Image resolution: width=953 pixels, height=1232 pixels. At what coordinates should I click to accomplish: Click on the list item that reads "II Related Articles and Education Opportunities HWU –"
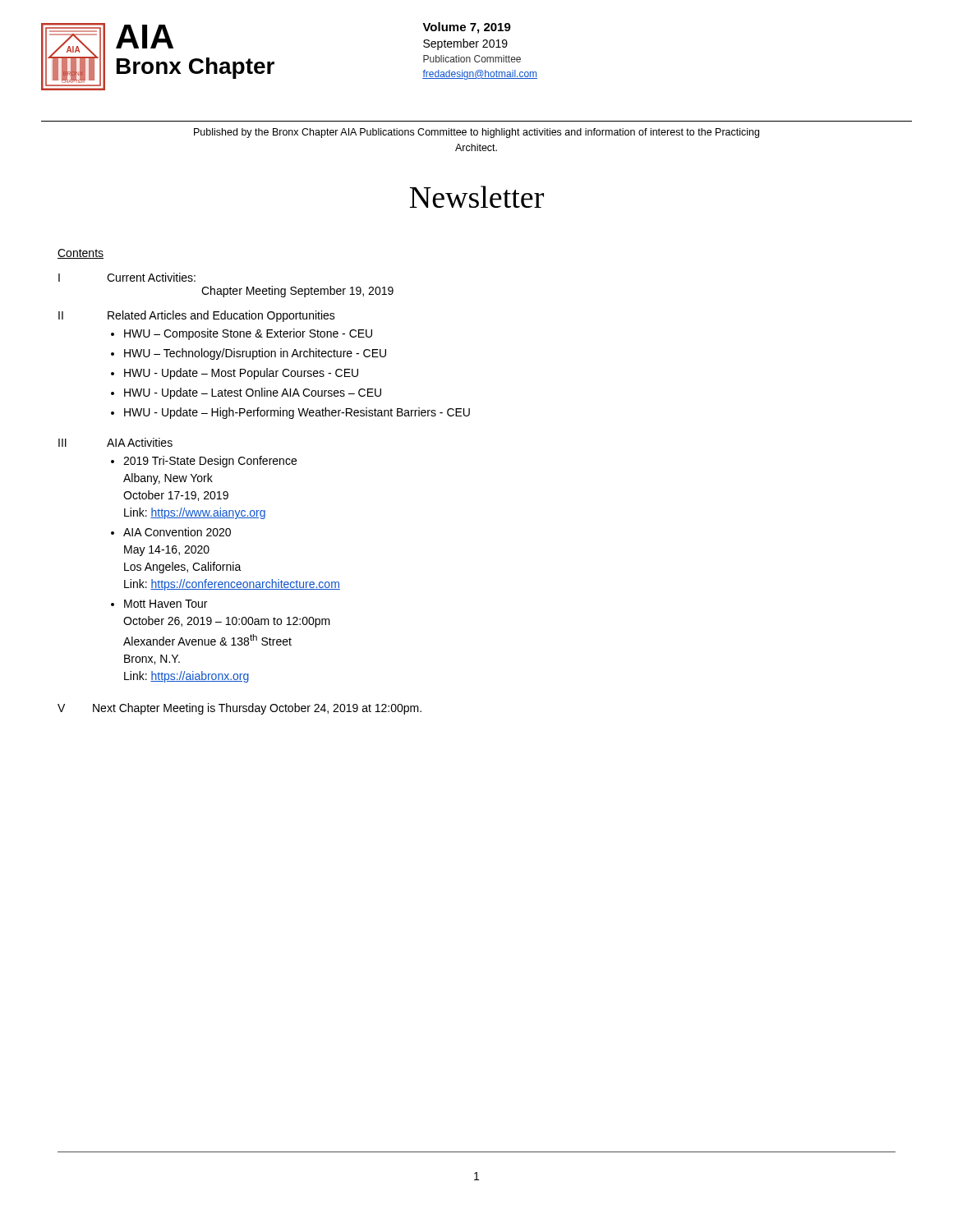coord(197,316)
